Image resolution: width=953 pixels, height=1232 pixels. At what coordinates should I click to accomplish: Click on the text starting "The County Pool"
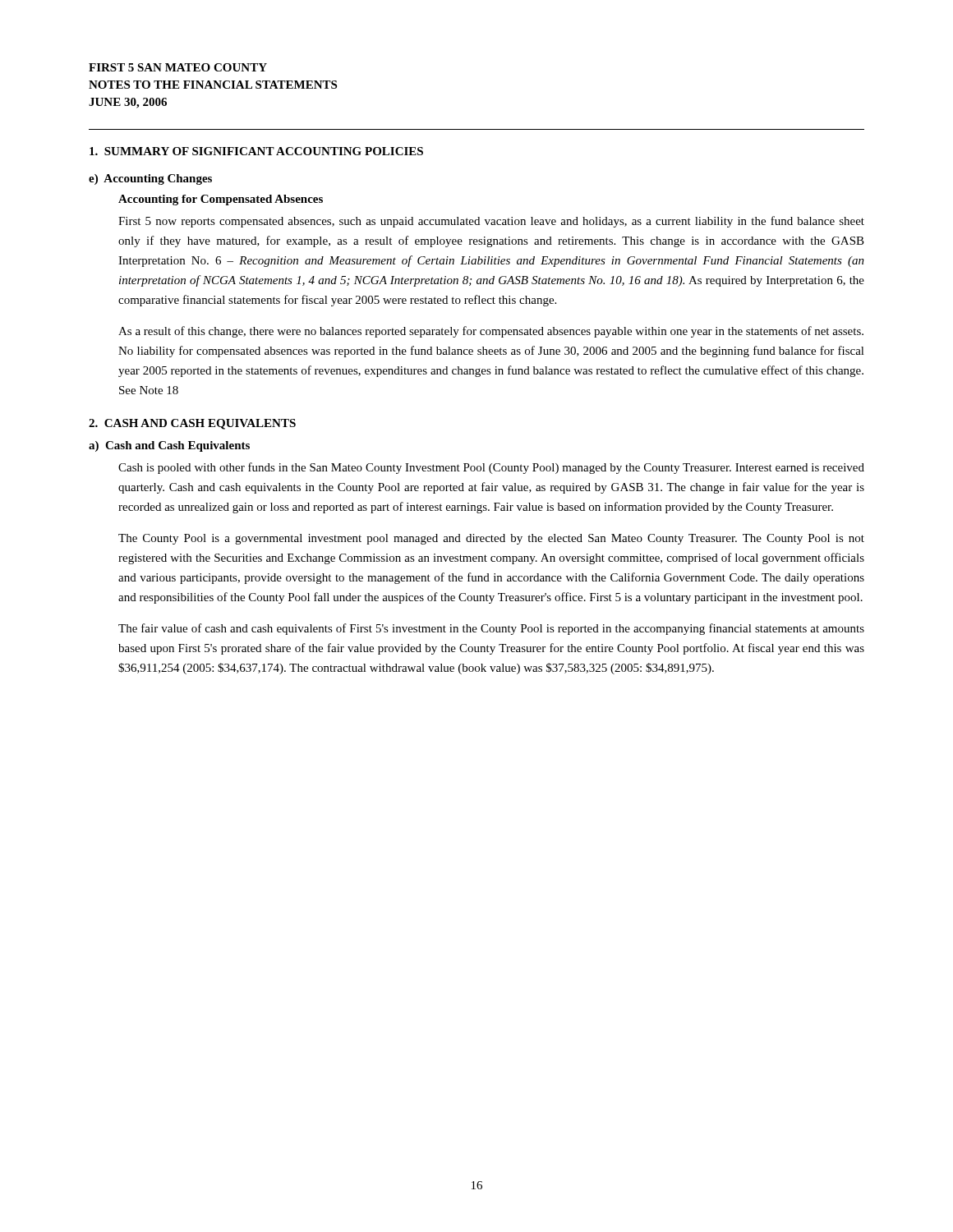[x=491, y=568]
